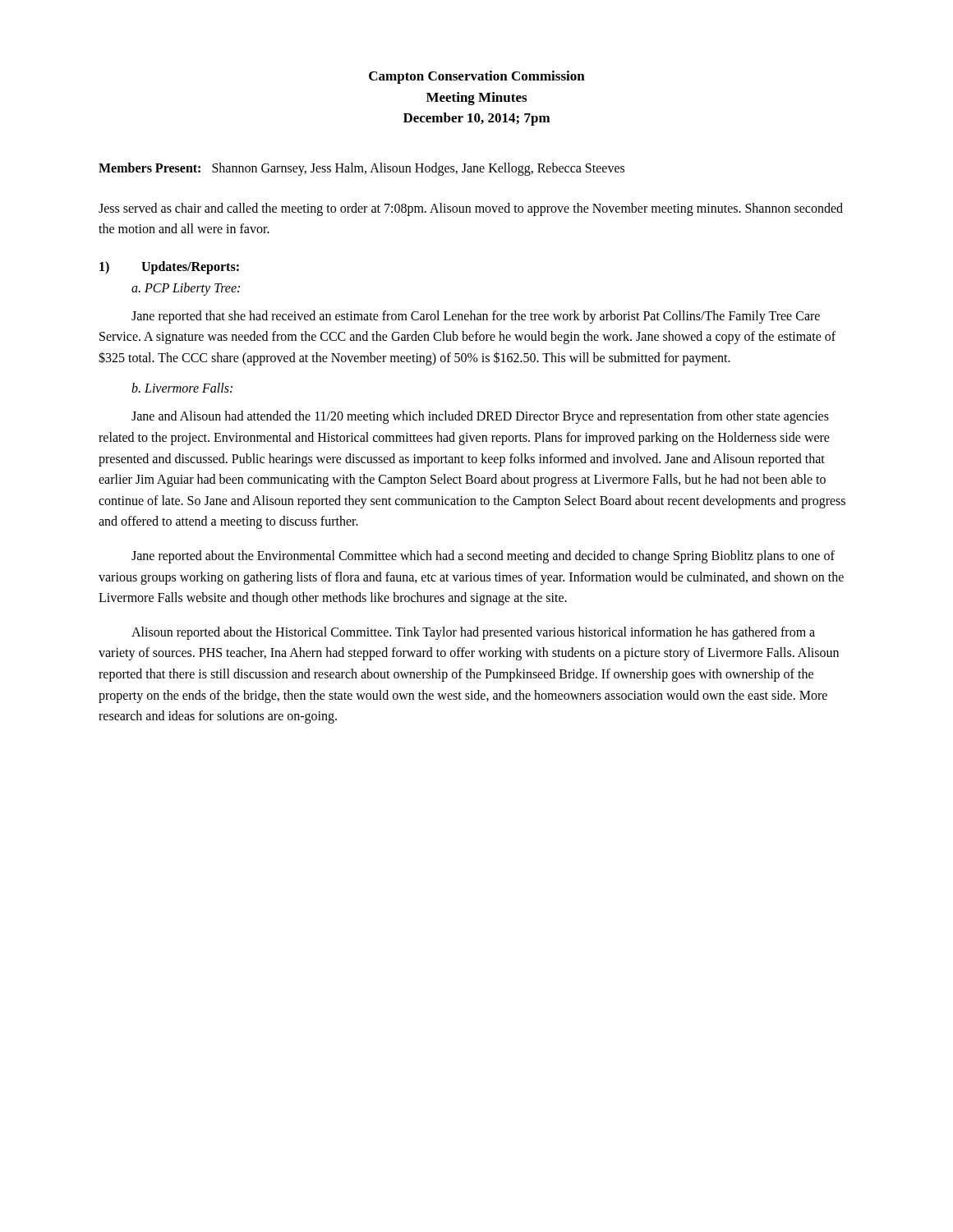This screenshot has height=1232, width=953.
Task: Point to the passage starting "Members Present: Shannon Garnsey, Jess"
Action: pos(362,168)
